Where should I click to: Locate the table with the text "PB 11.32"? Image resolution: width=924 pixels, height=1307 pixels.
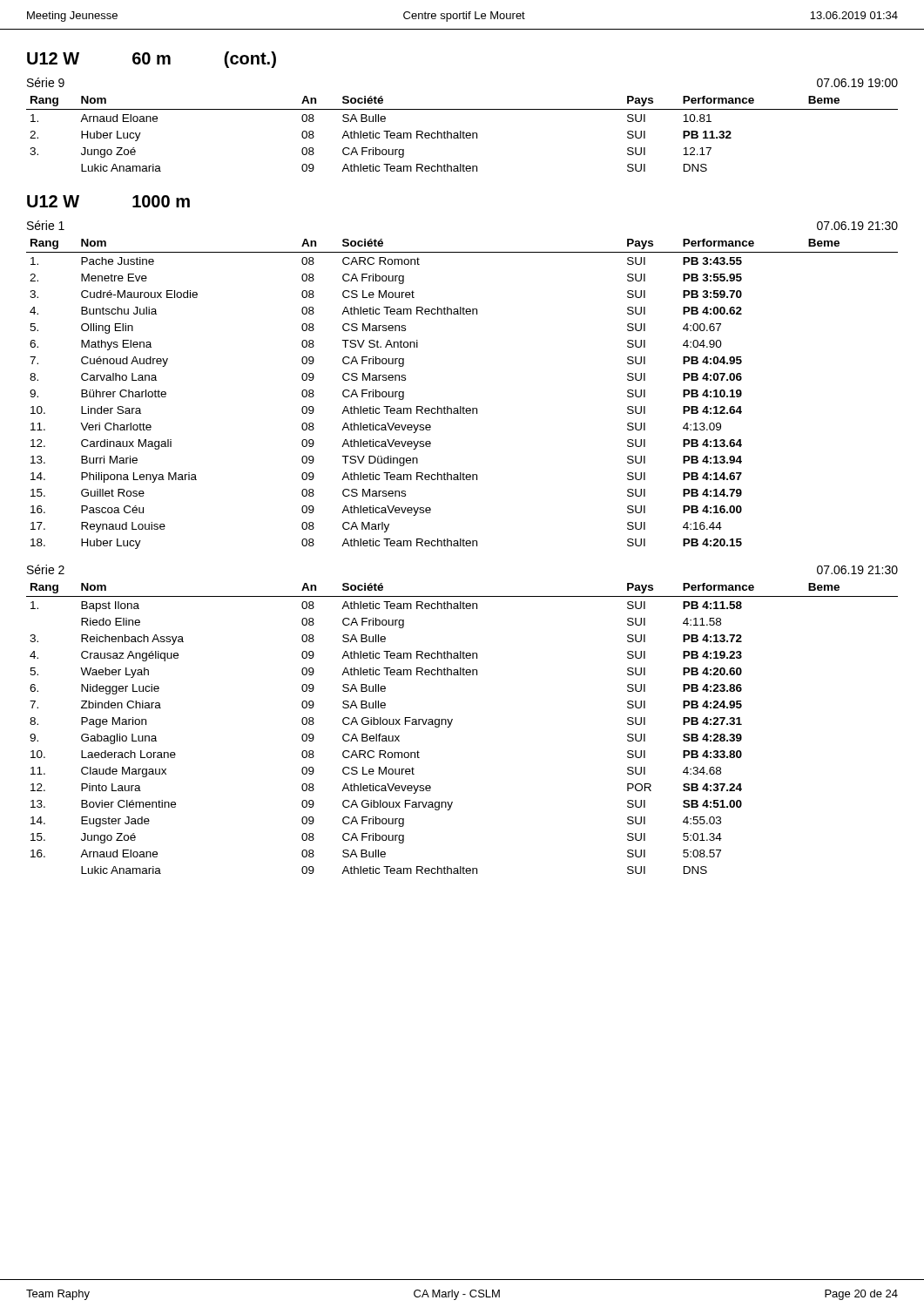pos(462,134)
